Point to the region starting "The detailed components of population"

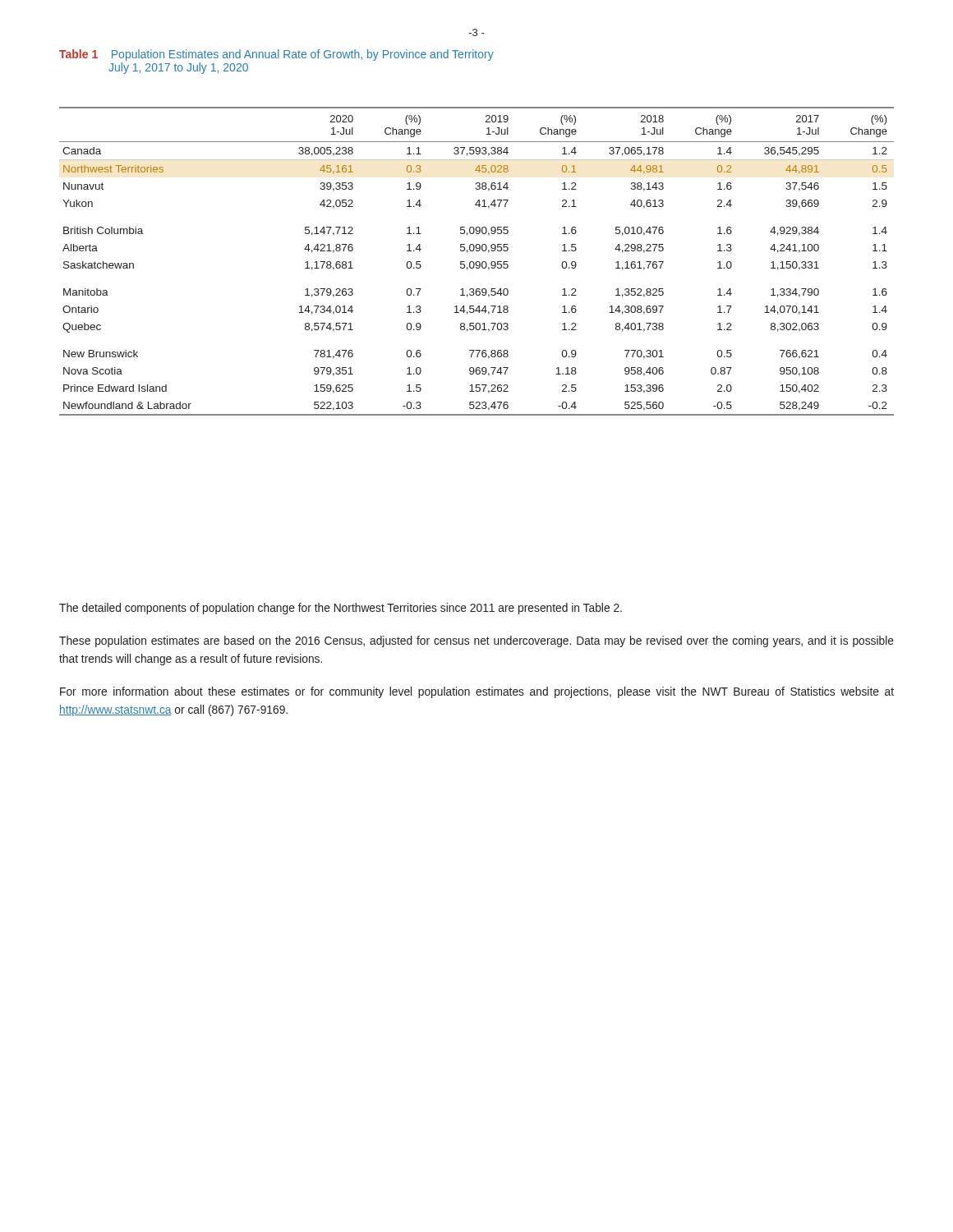[341, 608]
